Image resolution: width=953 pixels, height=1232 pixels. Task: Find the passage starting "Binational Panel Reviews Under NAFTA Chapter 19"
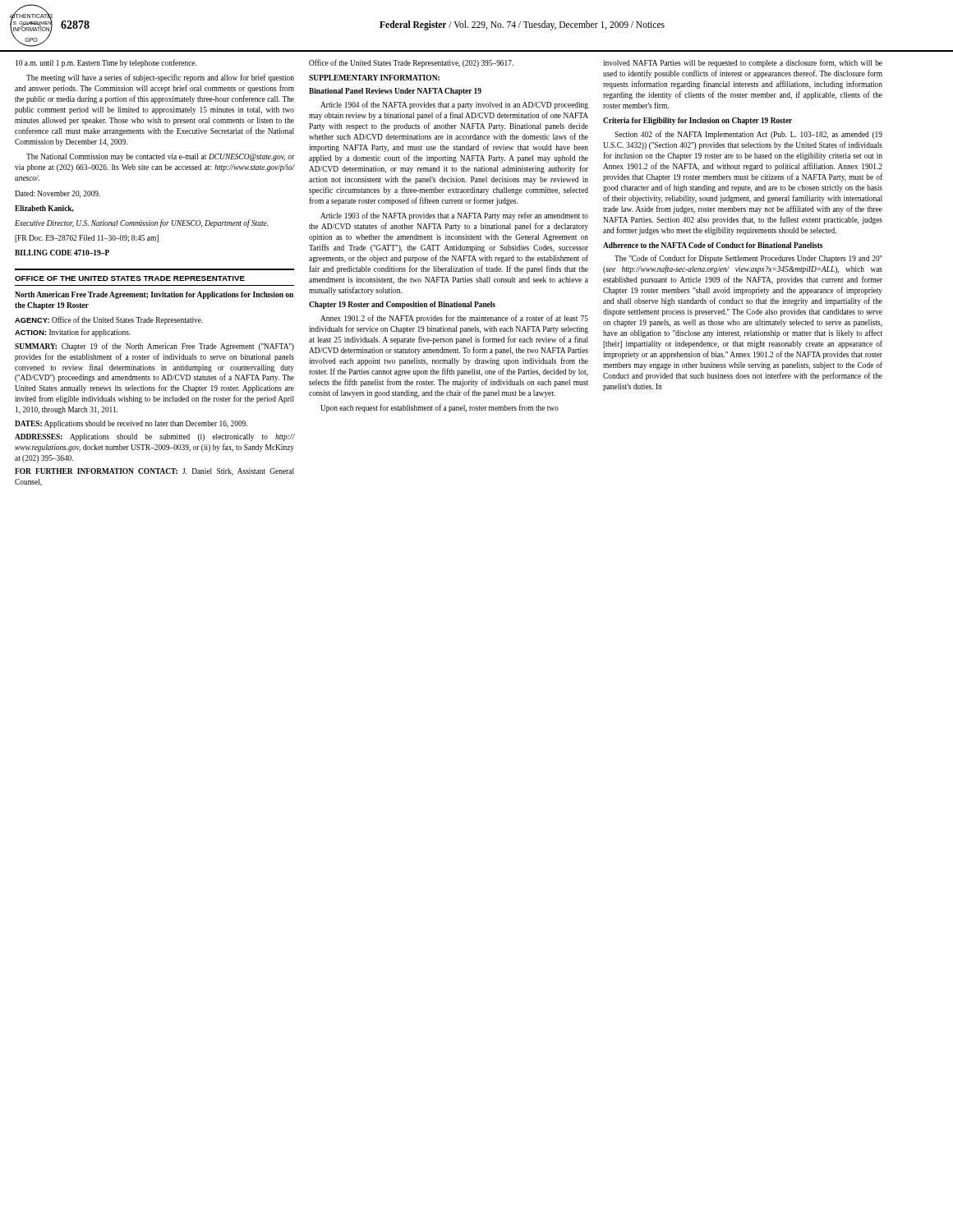(x=449, y=92)
